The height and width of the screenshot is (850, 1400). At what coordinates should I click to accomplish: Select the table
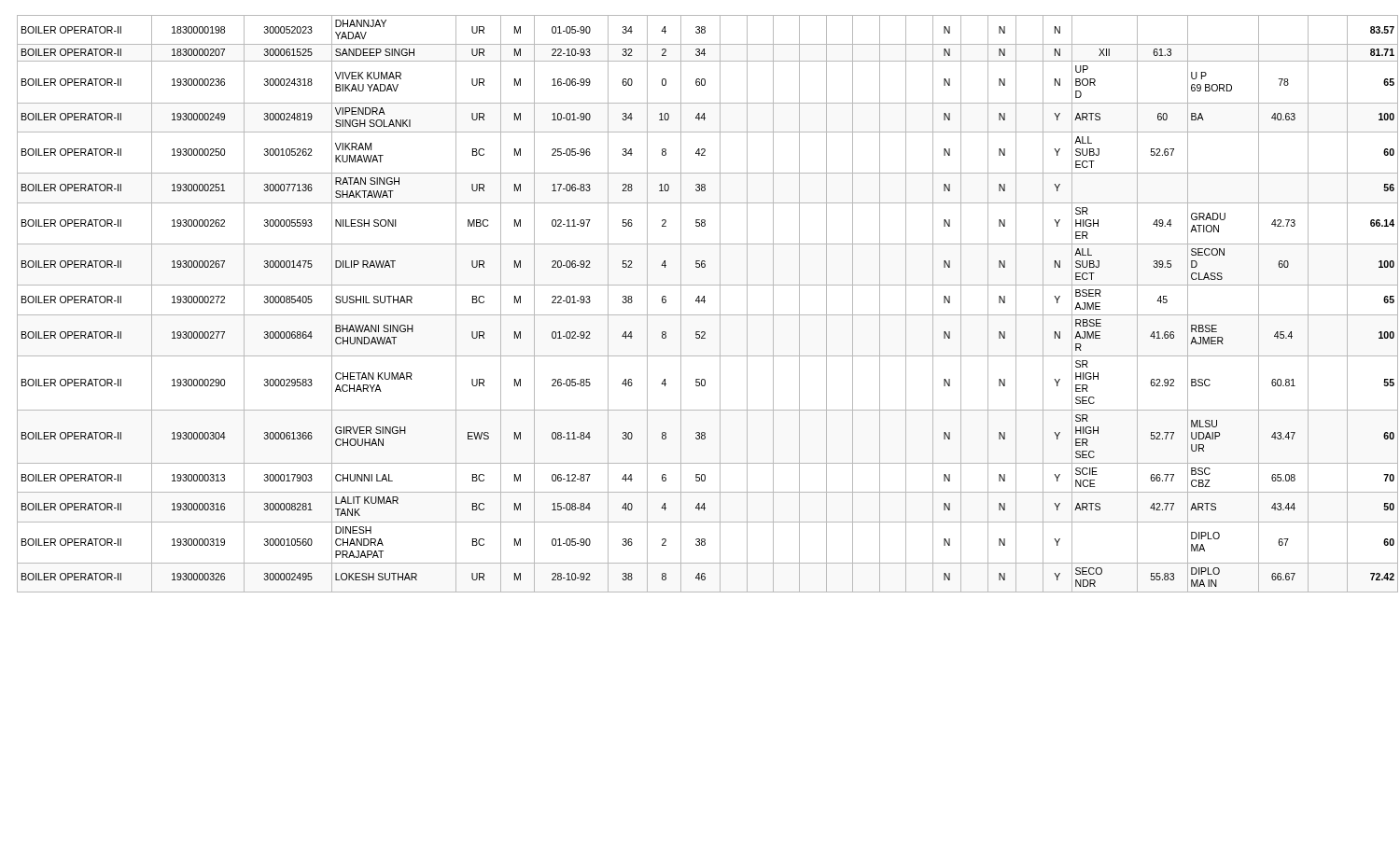[700, 304]
